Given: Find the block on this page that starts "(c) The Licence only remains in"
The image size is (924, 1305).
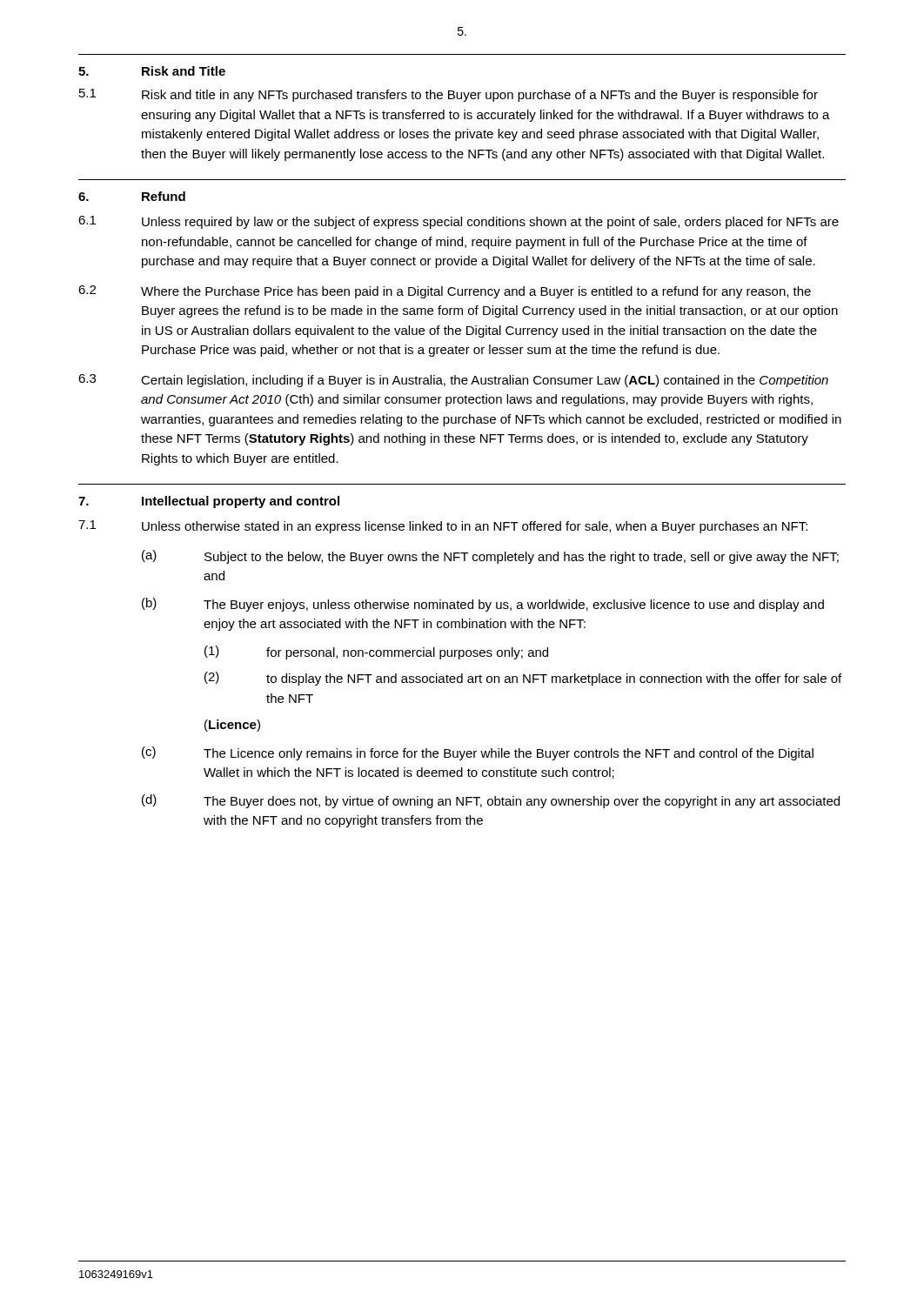Looking at the screenshot, I should pos(493,763).
